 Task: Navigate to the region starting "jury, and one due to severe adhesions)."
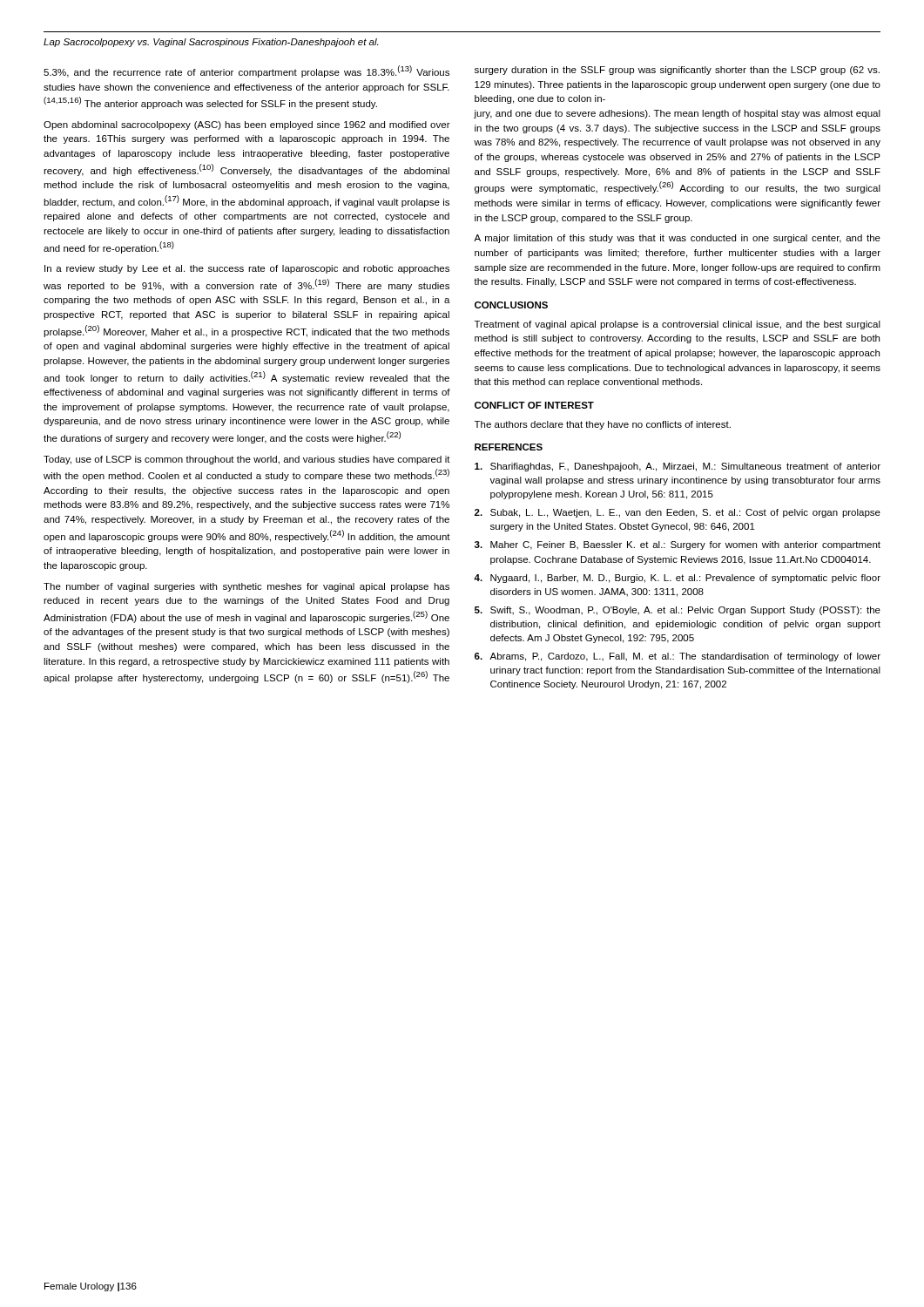tap(677, 198)
